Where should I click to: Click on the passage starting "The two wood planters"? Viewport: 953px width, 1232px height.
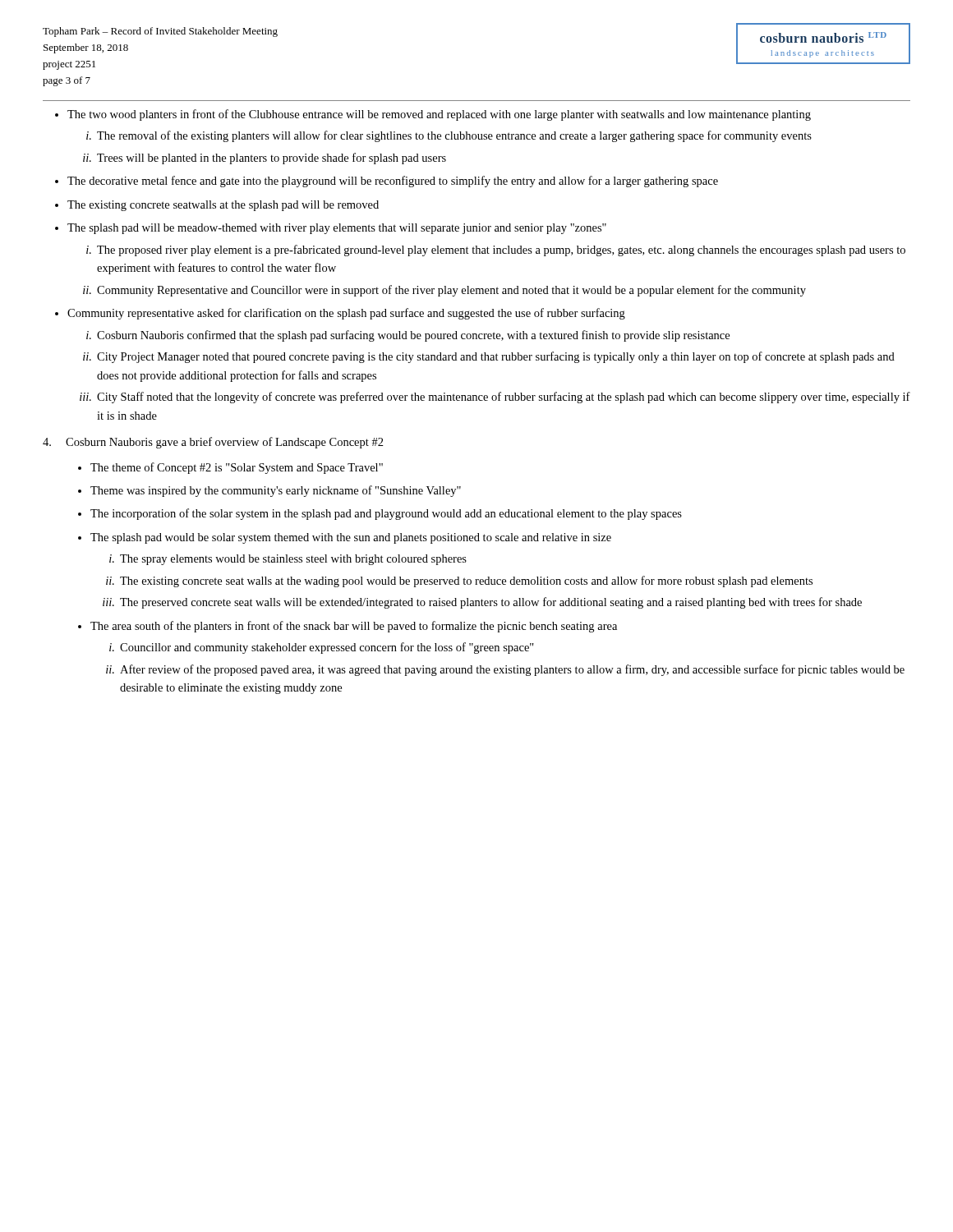(x=489, y=137)
